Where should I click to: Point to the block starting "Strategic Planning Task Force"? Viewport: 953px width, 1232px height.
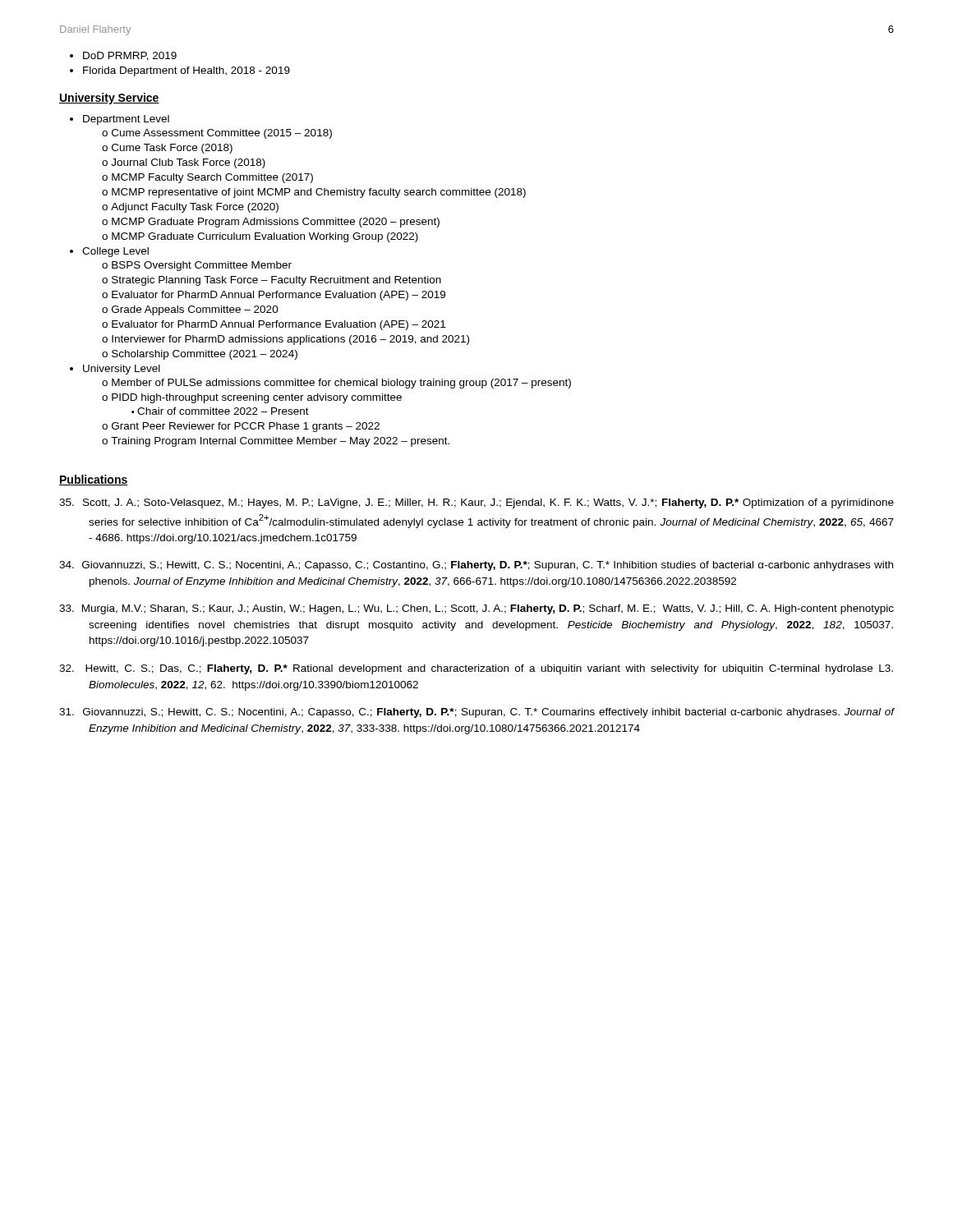tap(276, 280)
